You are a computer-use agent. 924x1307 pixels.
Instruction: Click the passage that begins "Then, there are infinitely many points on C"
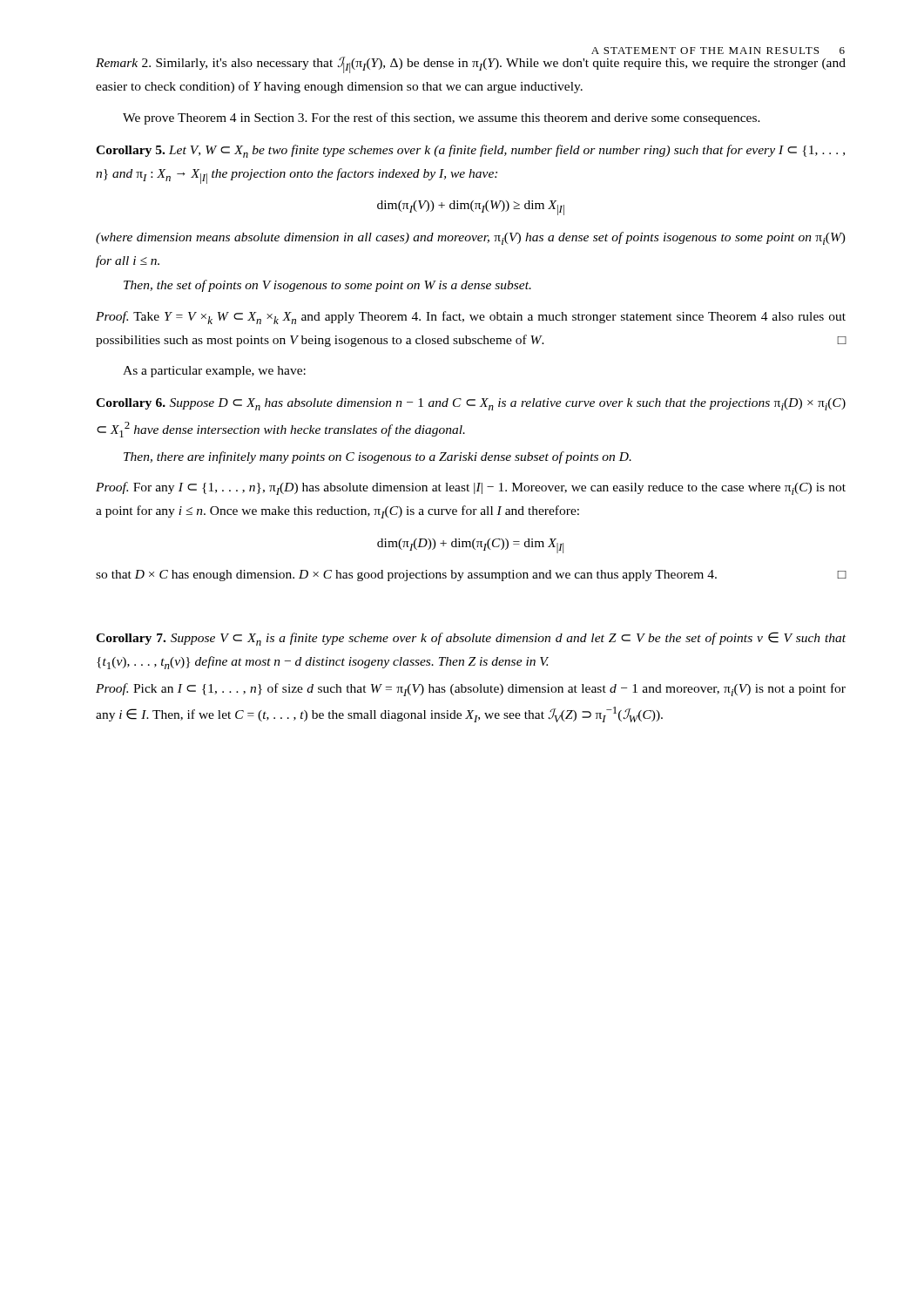tap(377, 456)
